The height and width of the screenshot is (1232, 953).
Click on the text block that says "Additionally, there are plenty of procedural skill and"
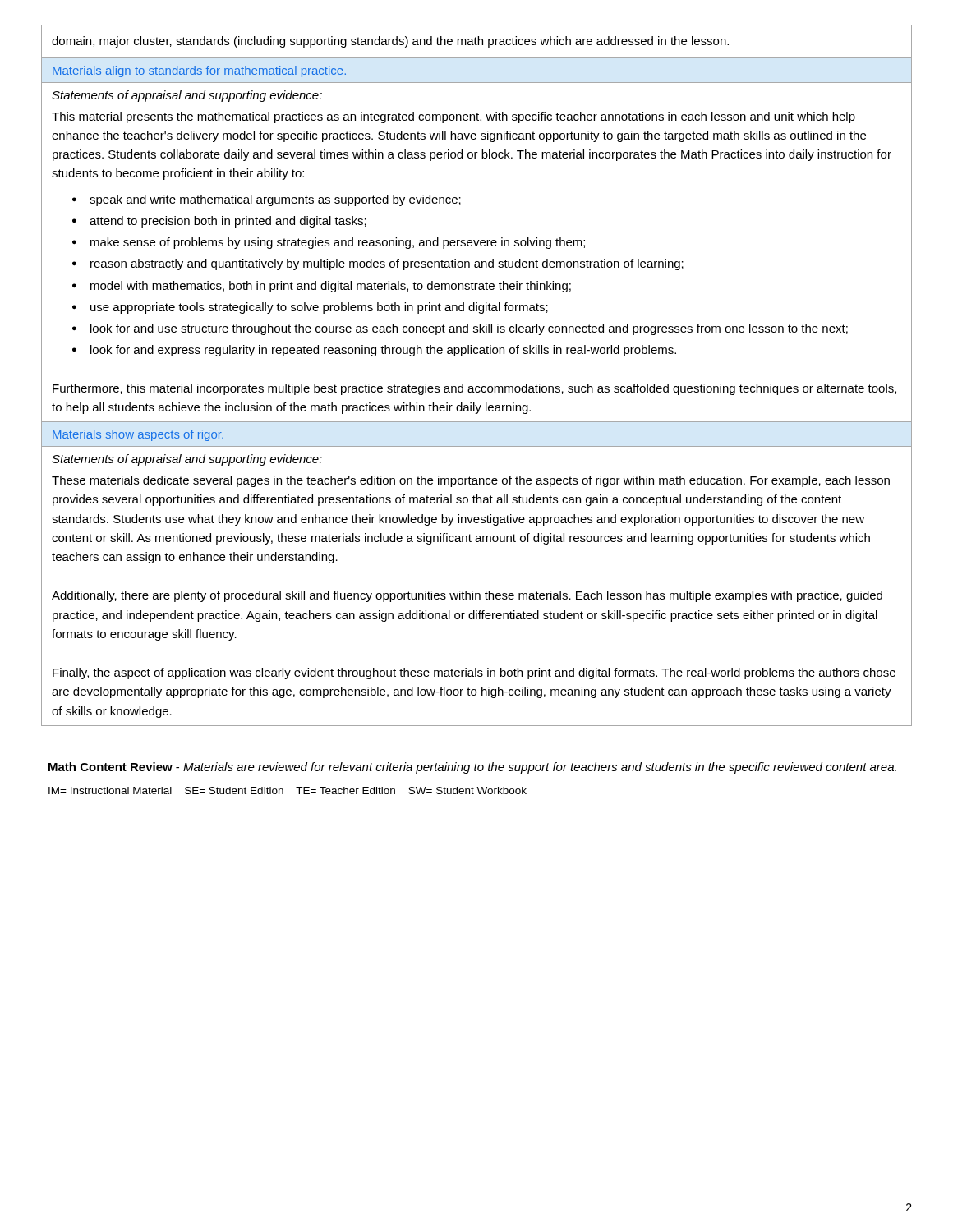[467, 614]
